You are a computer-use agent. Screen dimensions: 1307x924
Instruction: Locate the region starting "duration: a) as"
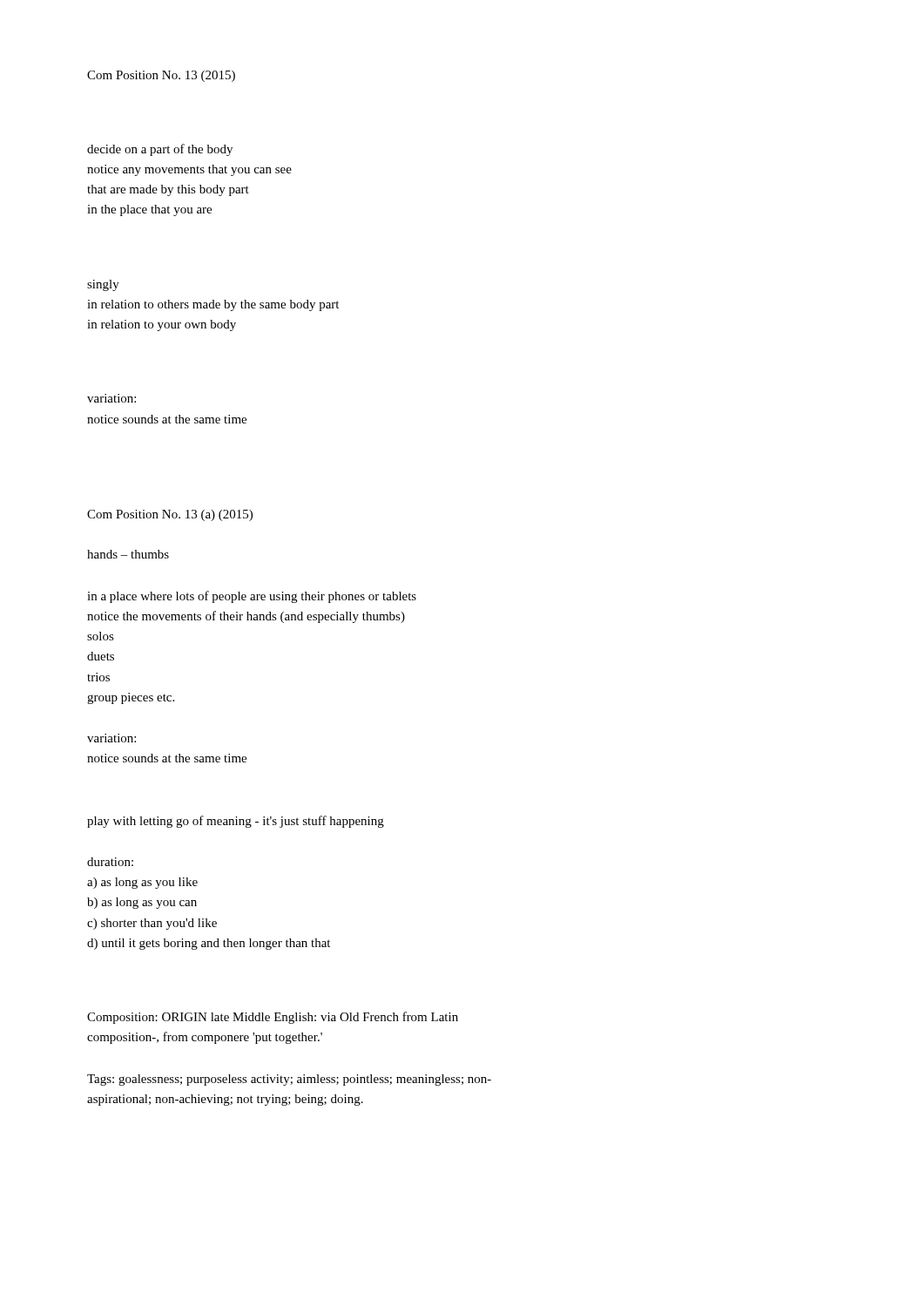click(x=110, y=862)
